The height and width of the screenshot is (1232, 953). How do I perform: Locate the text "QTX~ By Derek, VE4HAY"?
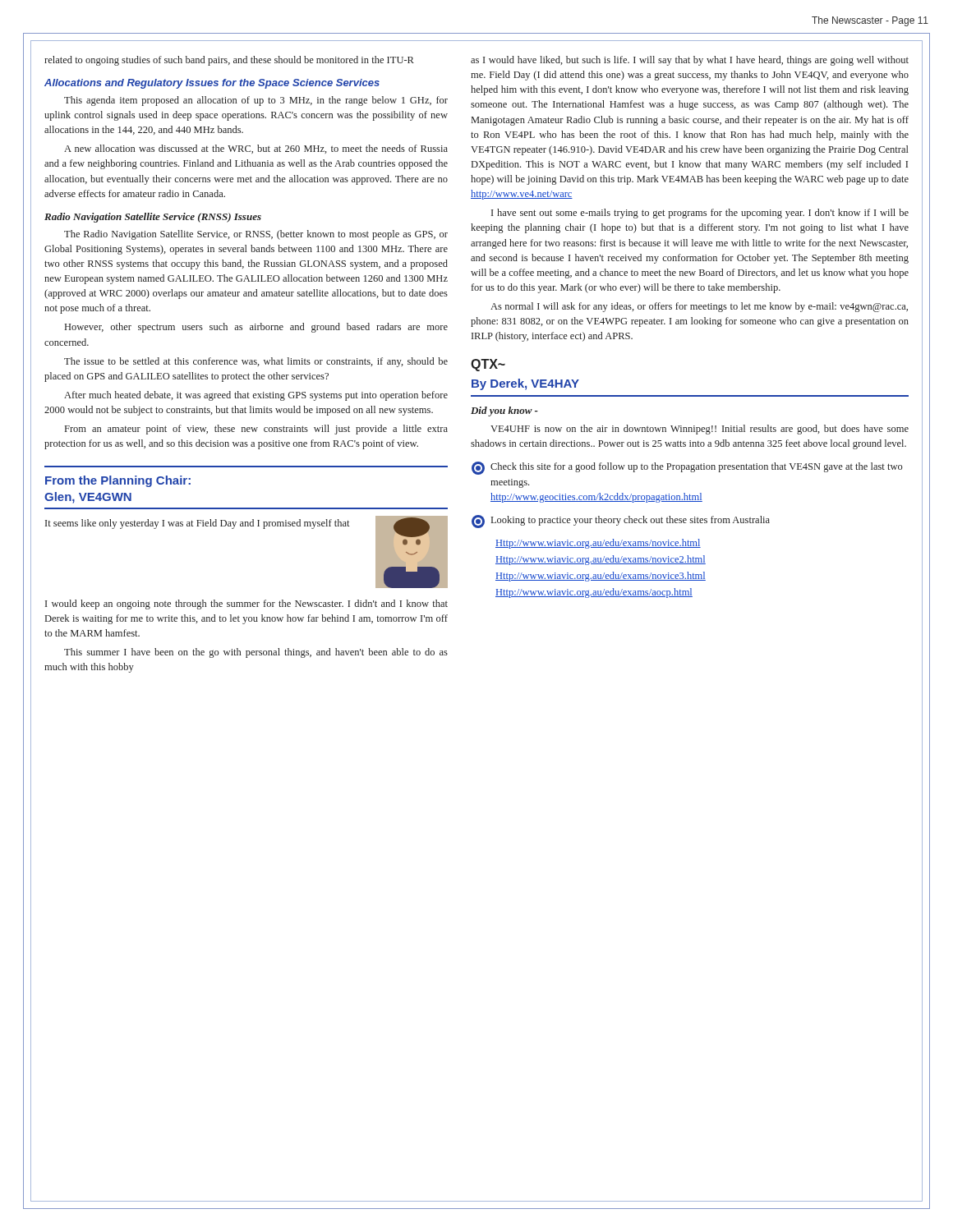[x=488, y=365]
